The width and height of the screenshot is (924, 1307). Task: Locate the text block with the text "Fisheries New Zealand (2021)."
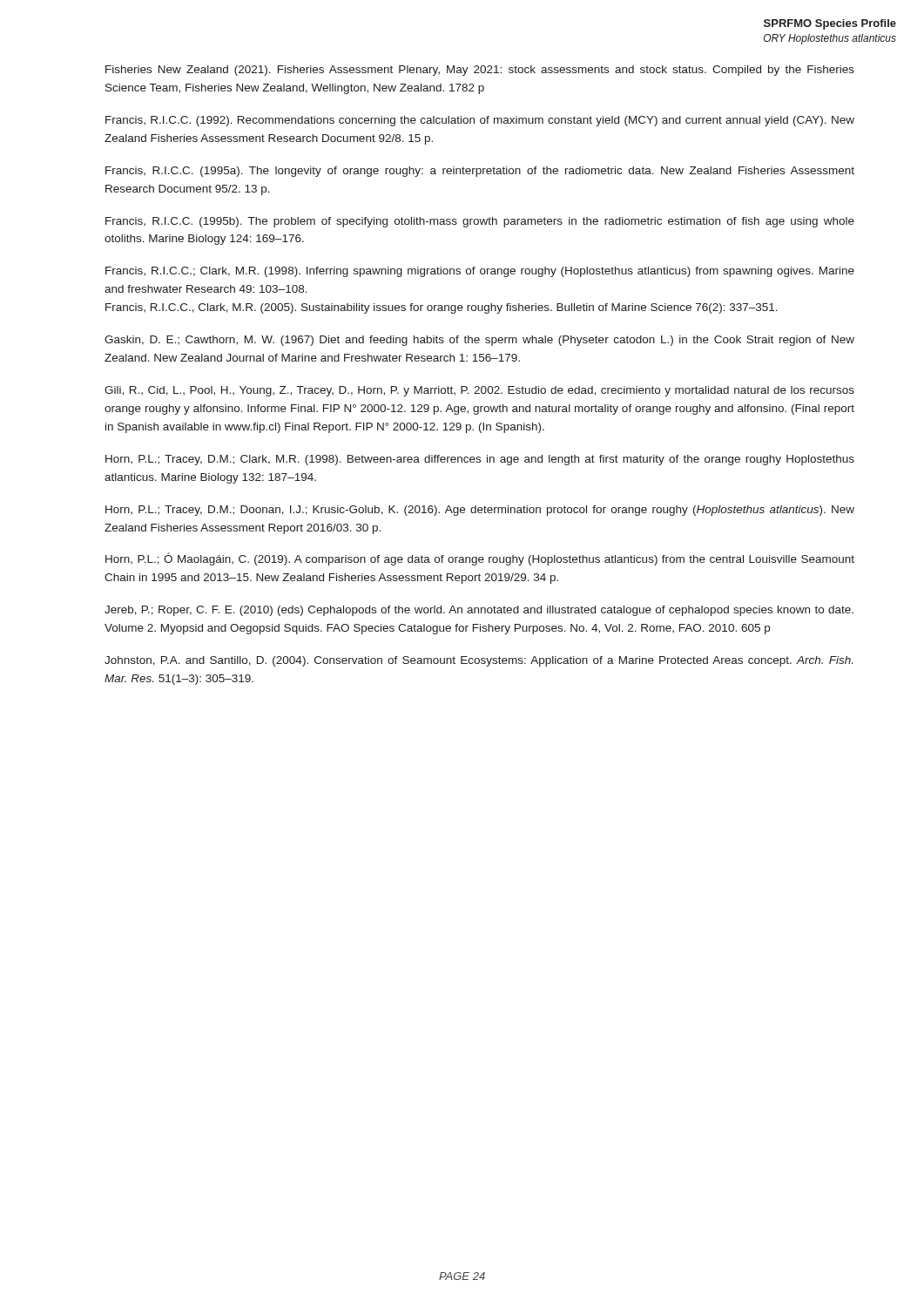[x=479, y=78]
